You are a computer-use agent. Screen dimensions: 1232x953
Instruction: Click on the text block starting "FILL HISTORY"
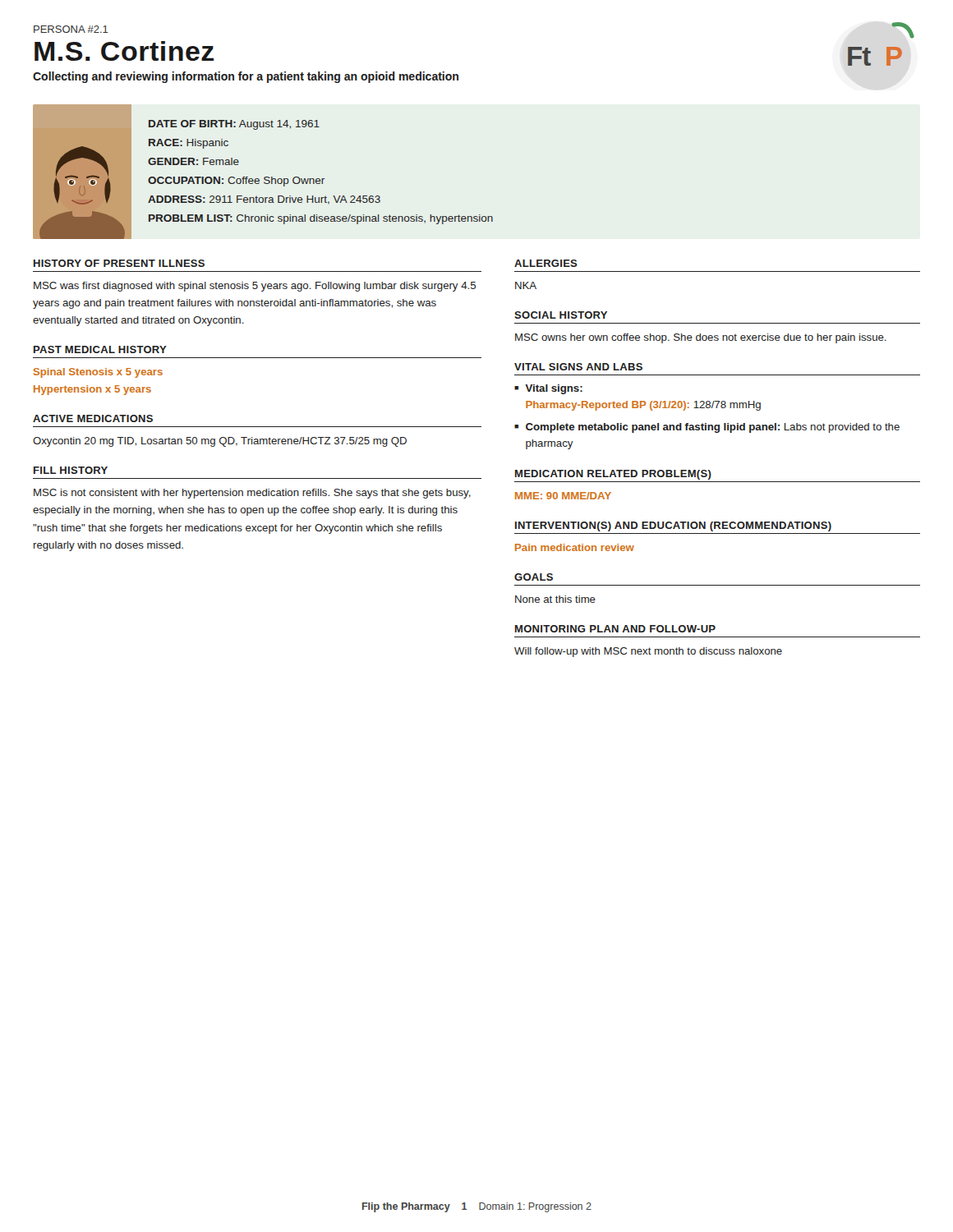point(70,471)
